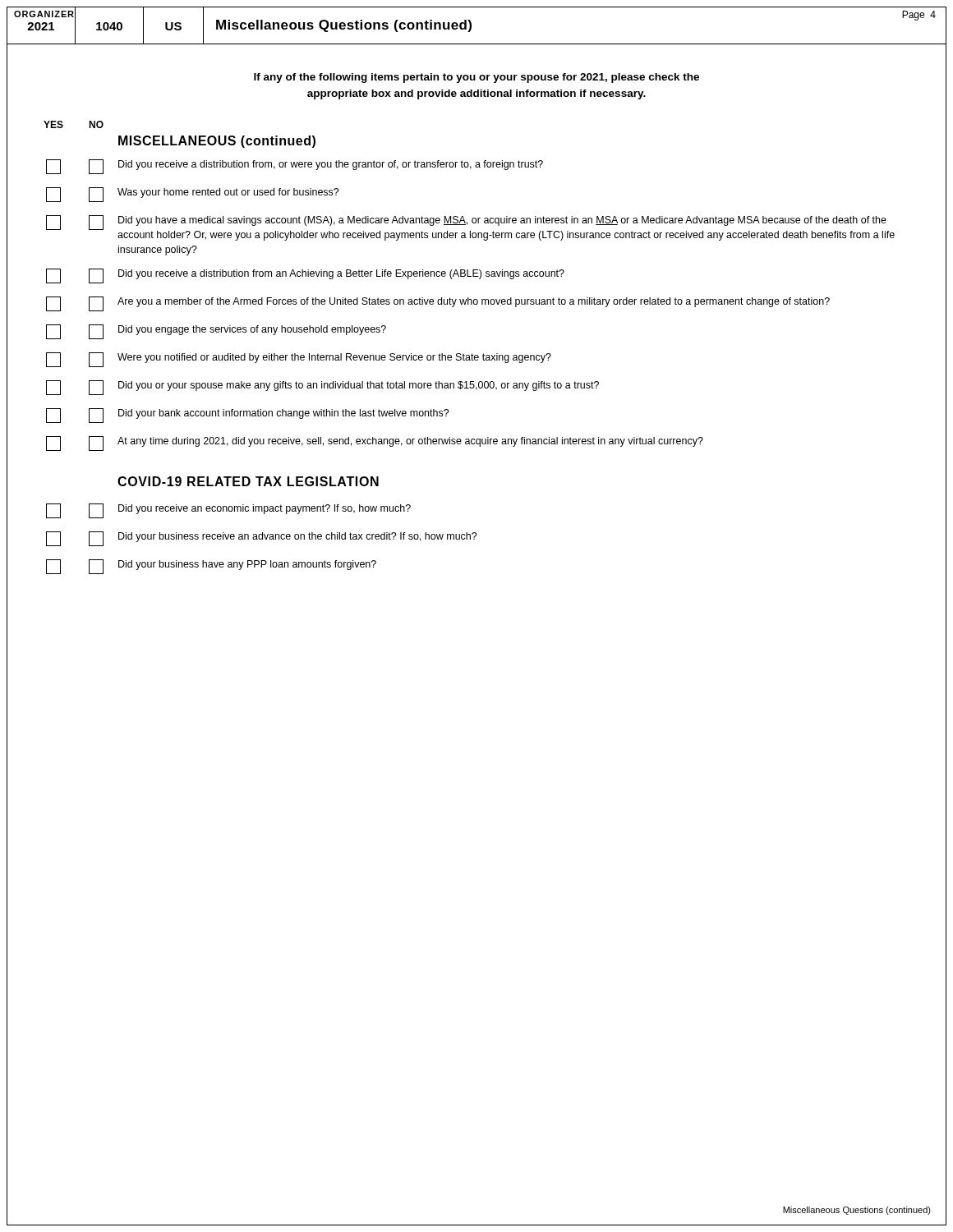
Task: Where does it say "2021 1040 US Miscellaneous Questions (continued)"?
Action: coord(246,25)
